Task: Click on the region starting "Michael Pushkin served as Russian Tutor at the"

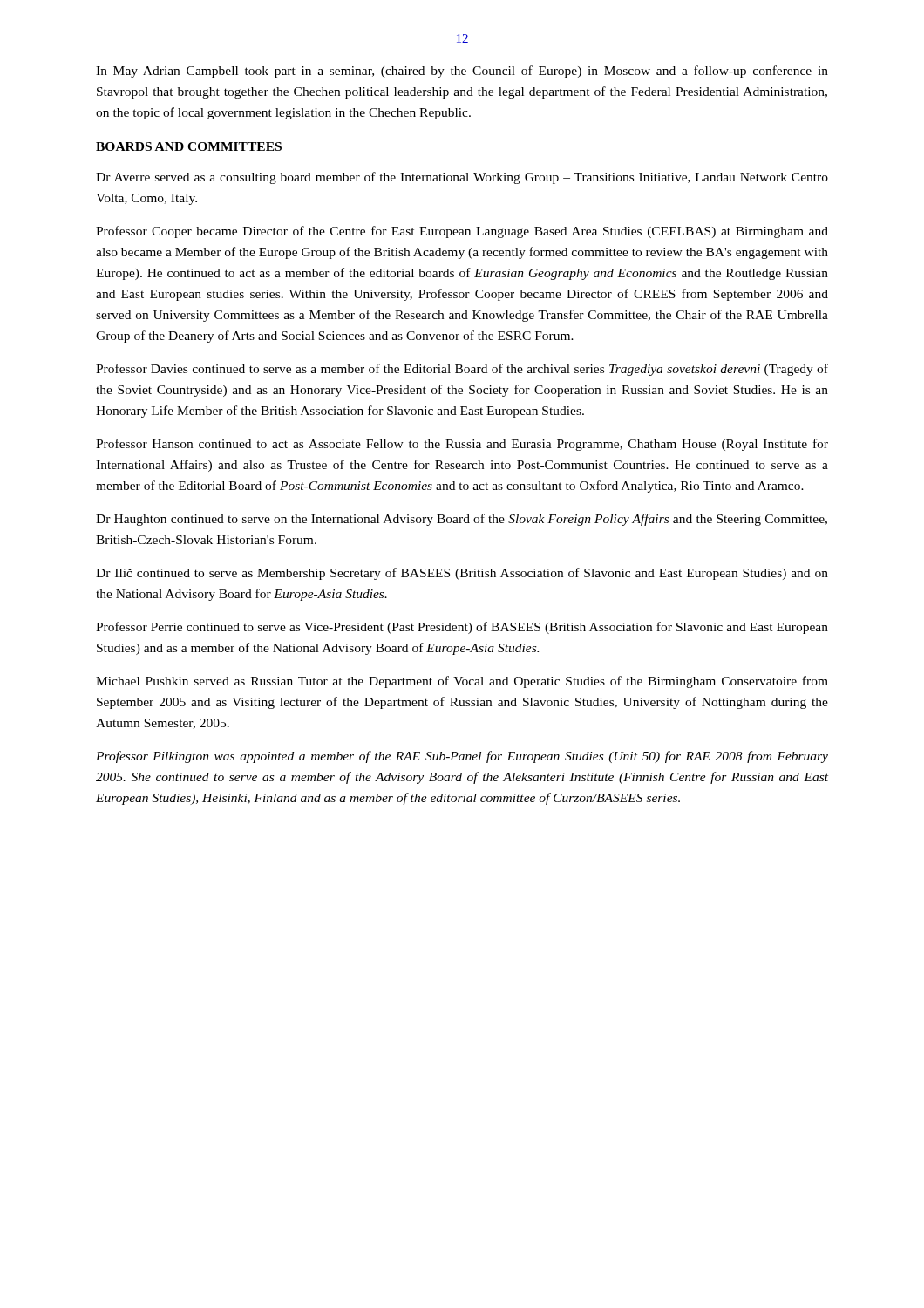Action: (462, 702)
